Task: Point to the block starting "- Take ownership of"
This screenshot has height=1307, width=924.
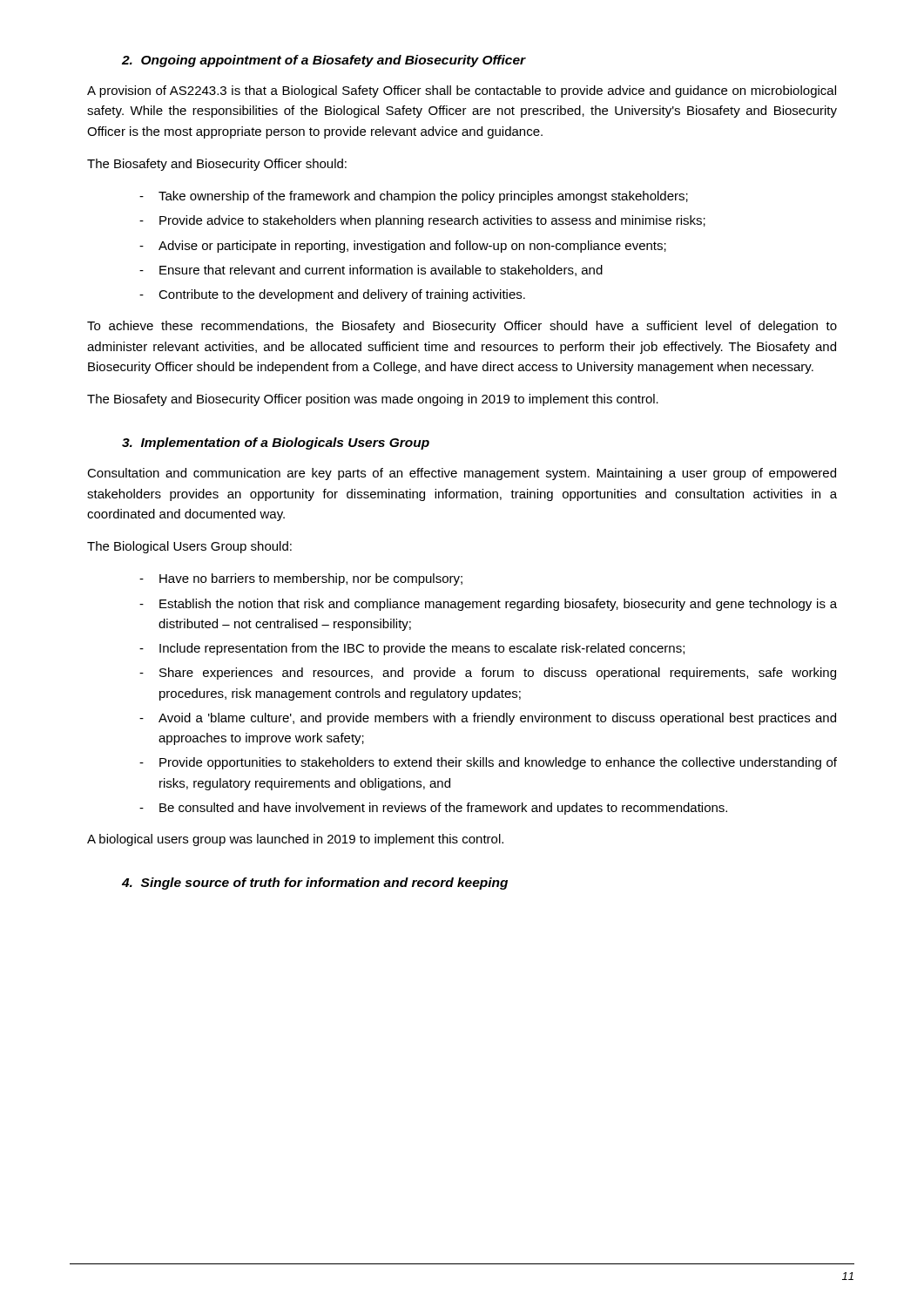Action: [x=488, y=196]
